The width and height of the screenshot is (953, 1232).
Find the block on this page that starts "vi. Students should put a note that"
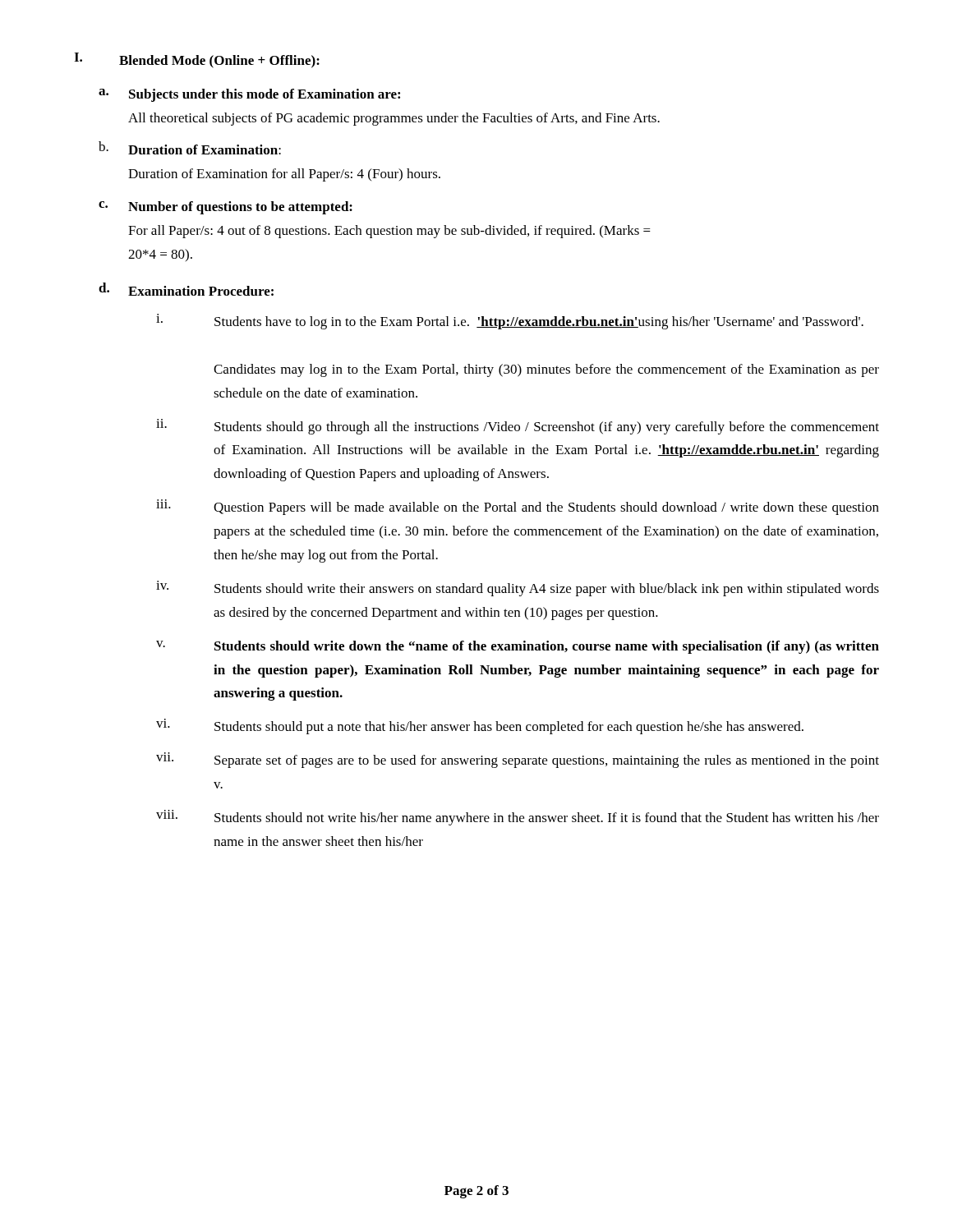518,728
